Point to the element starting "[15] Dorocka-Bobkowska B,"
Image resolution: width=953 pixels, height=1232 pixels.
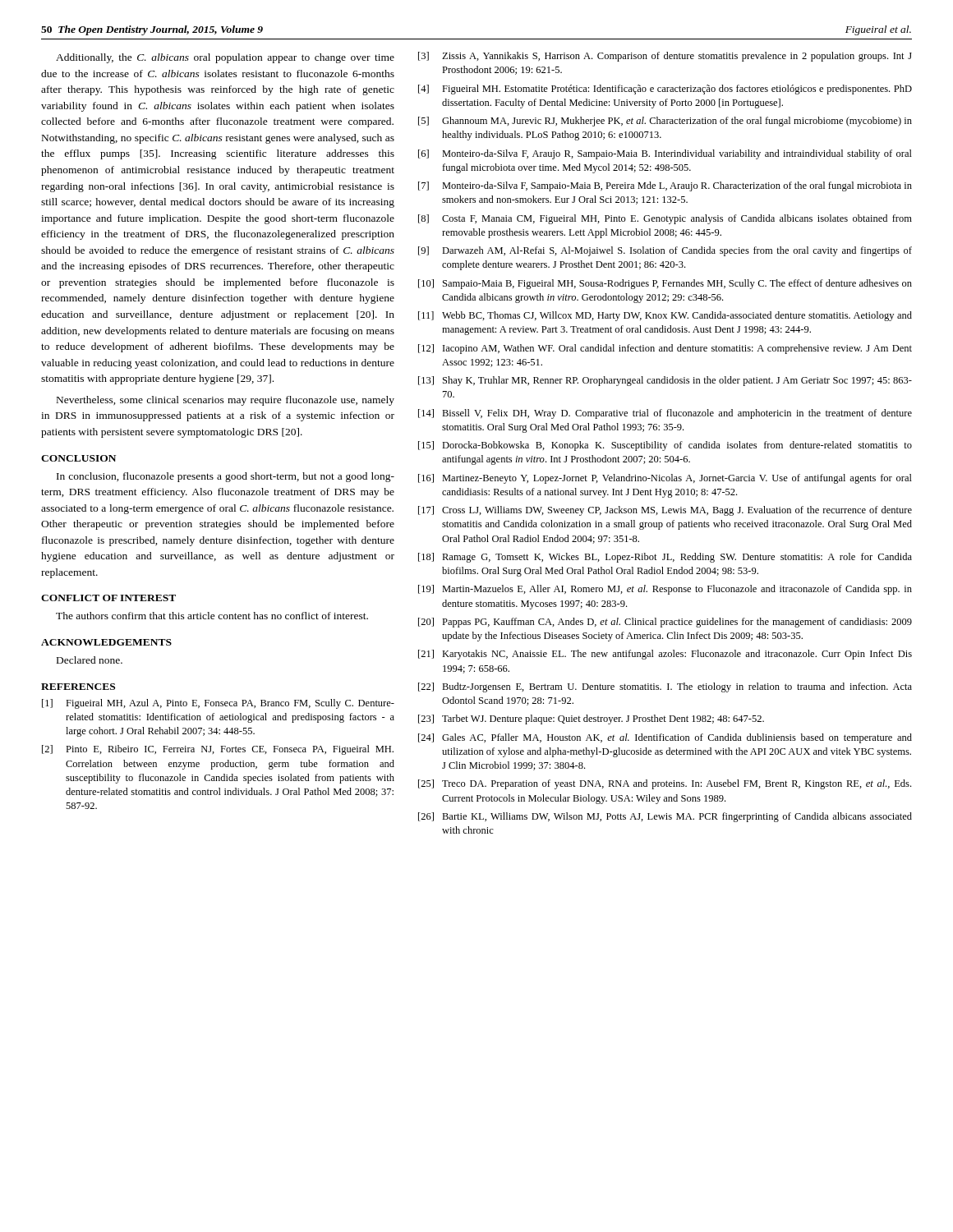pyautogui.click(x=665, y=453)
